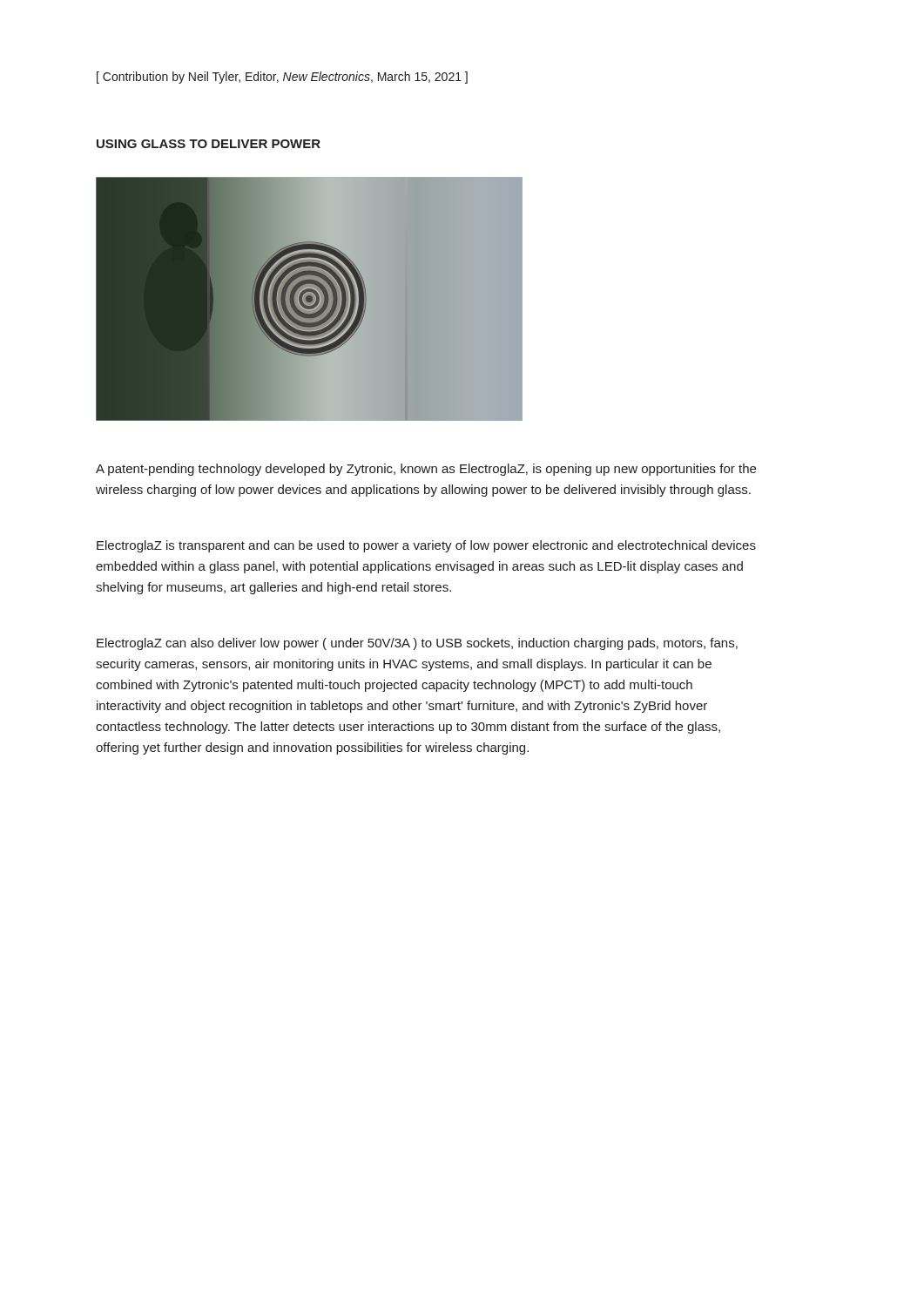924x1307 pixels.
Task: Locate the text block with the text "A patent-pending technology developed by"
Action: point(426,479)
